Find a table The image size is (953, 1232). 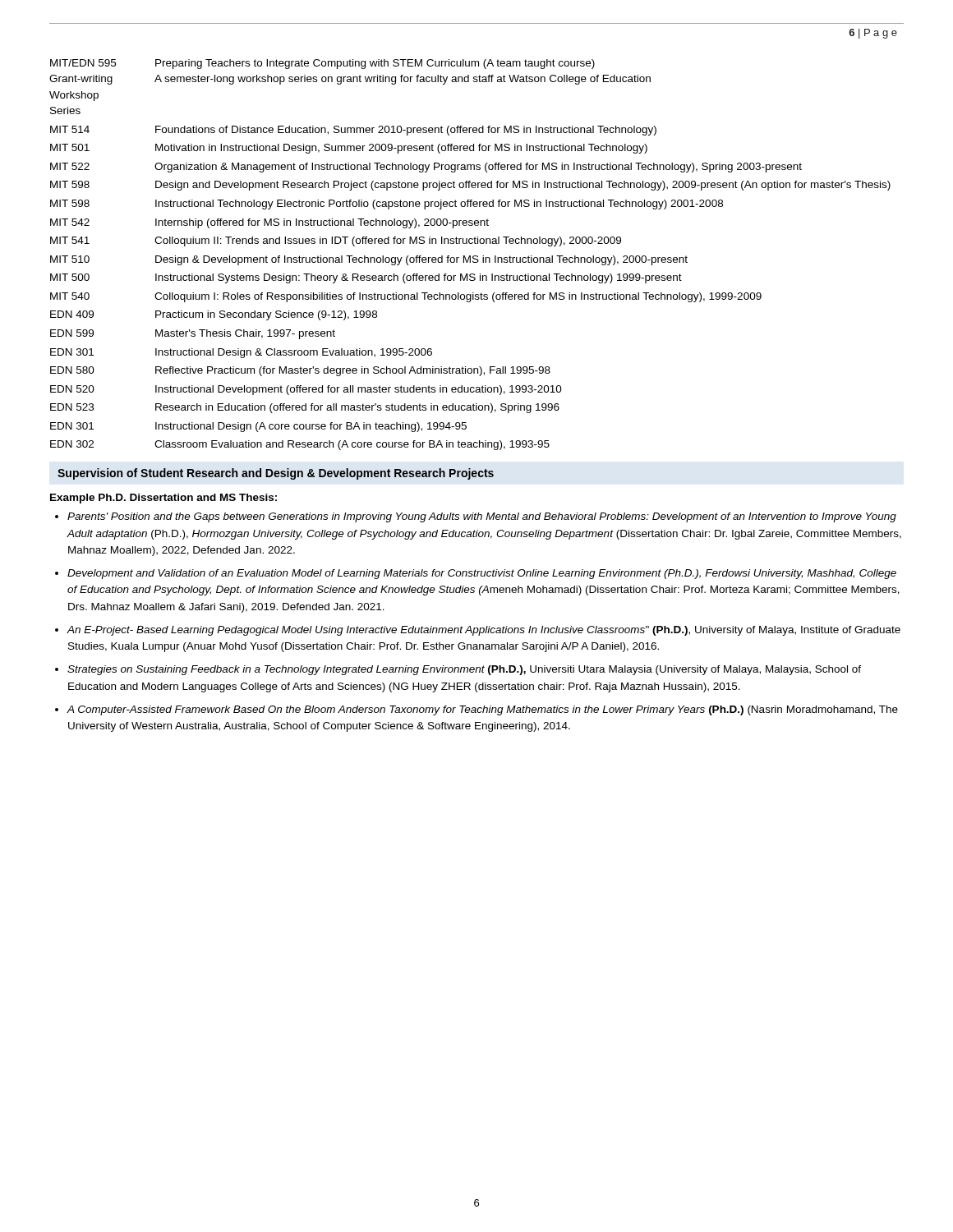(476, 253)
